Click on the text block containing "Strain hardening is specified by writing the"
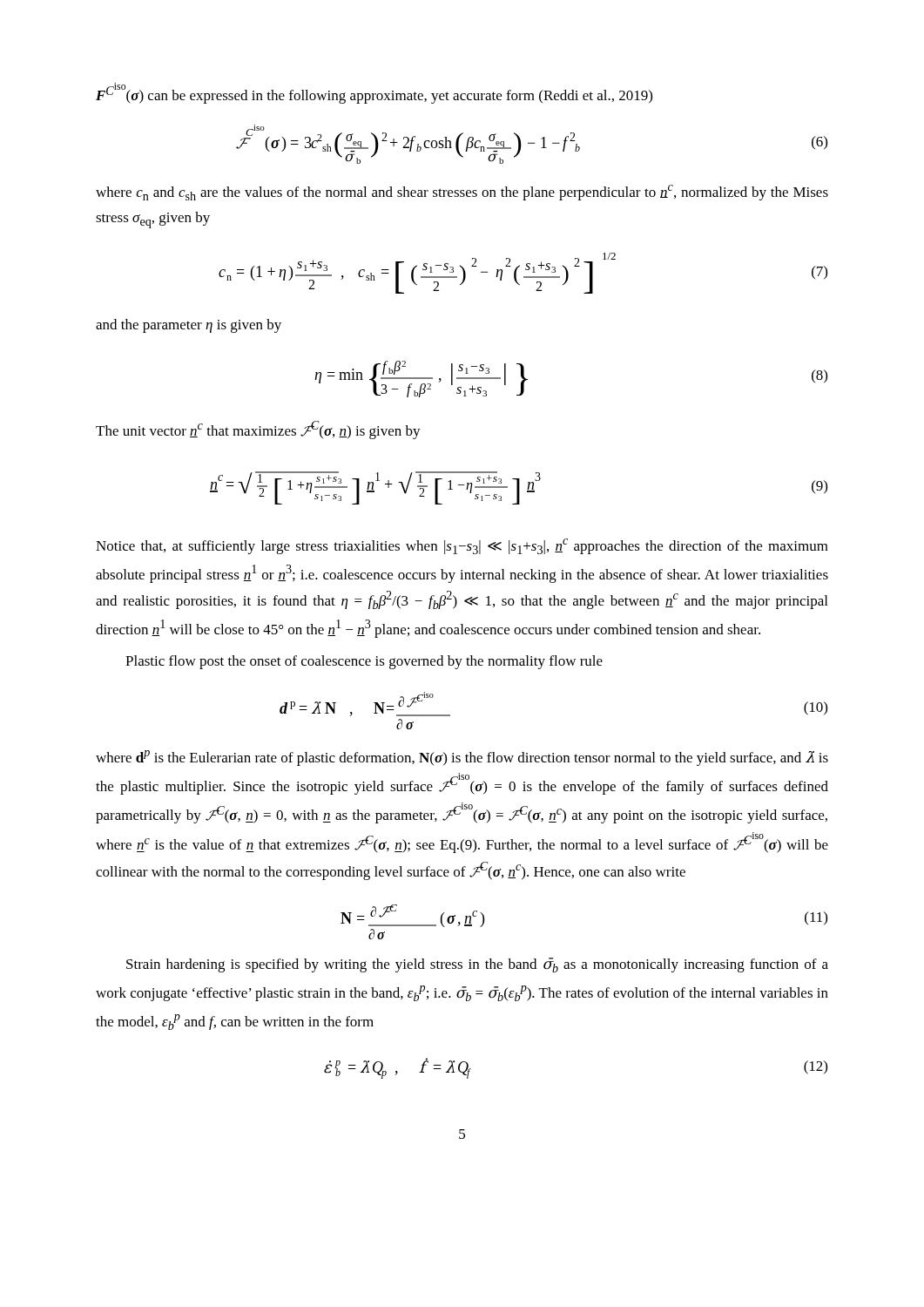The height and width of the screenshot is (1307, 924). tap(462, 994)
